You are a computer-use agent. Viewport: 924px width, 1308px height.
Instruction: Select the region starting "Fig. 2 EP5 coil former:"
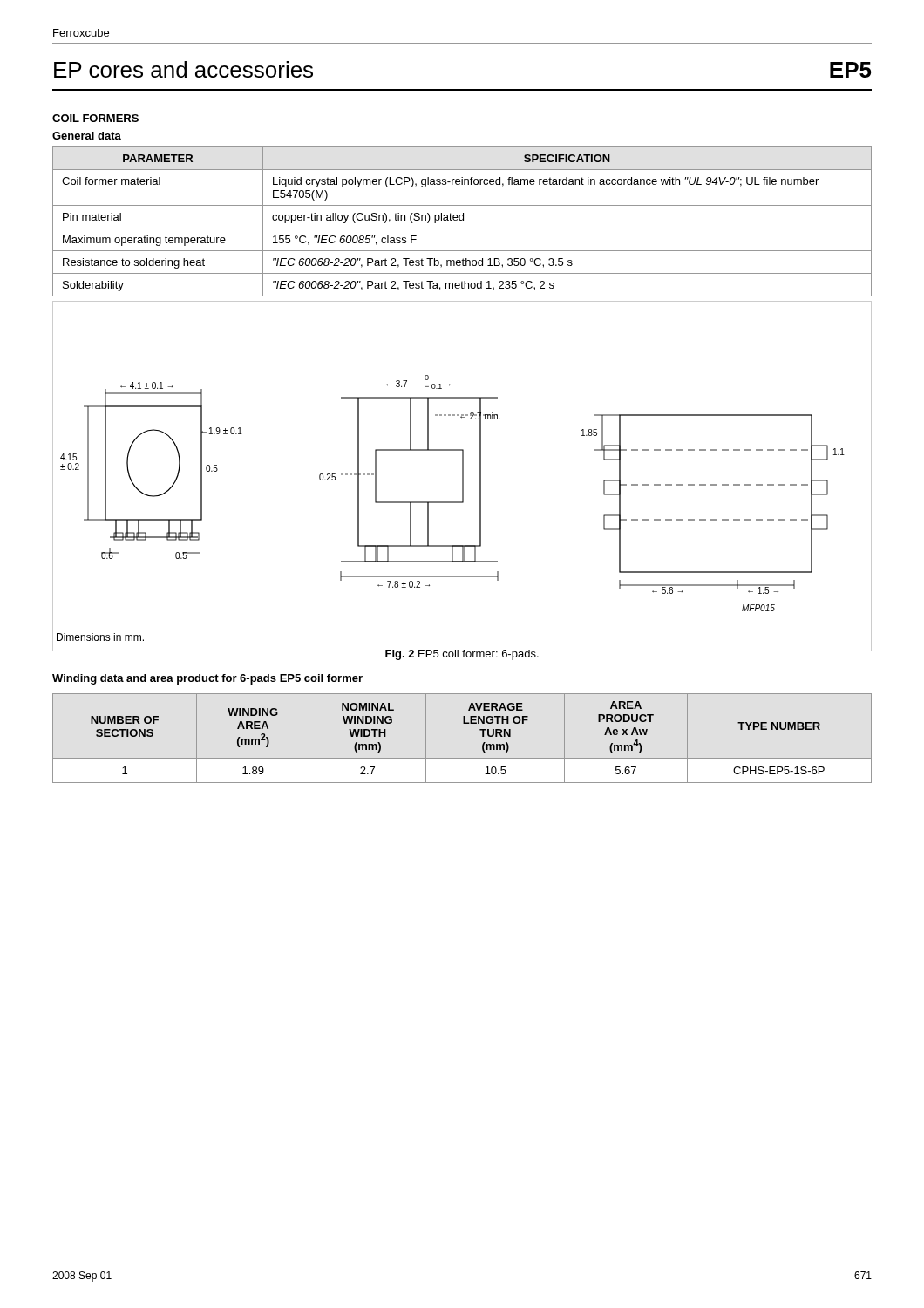pos(462,654)
